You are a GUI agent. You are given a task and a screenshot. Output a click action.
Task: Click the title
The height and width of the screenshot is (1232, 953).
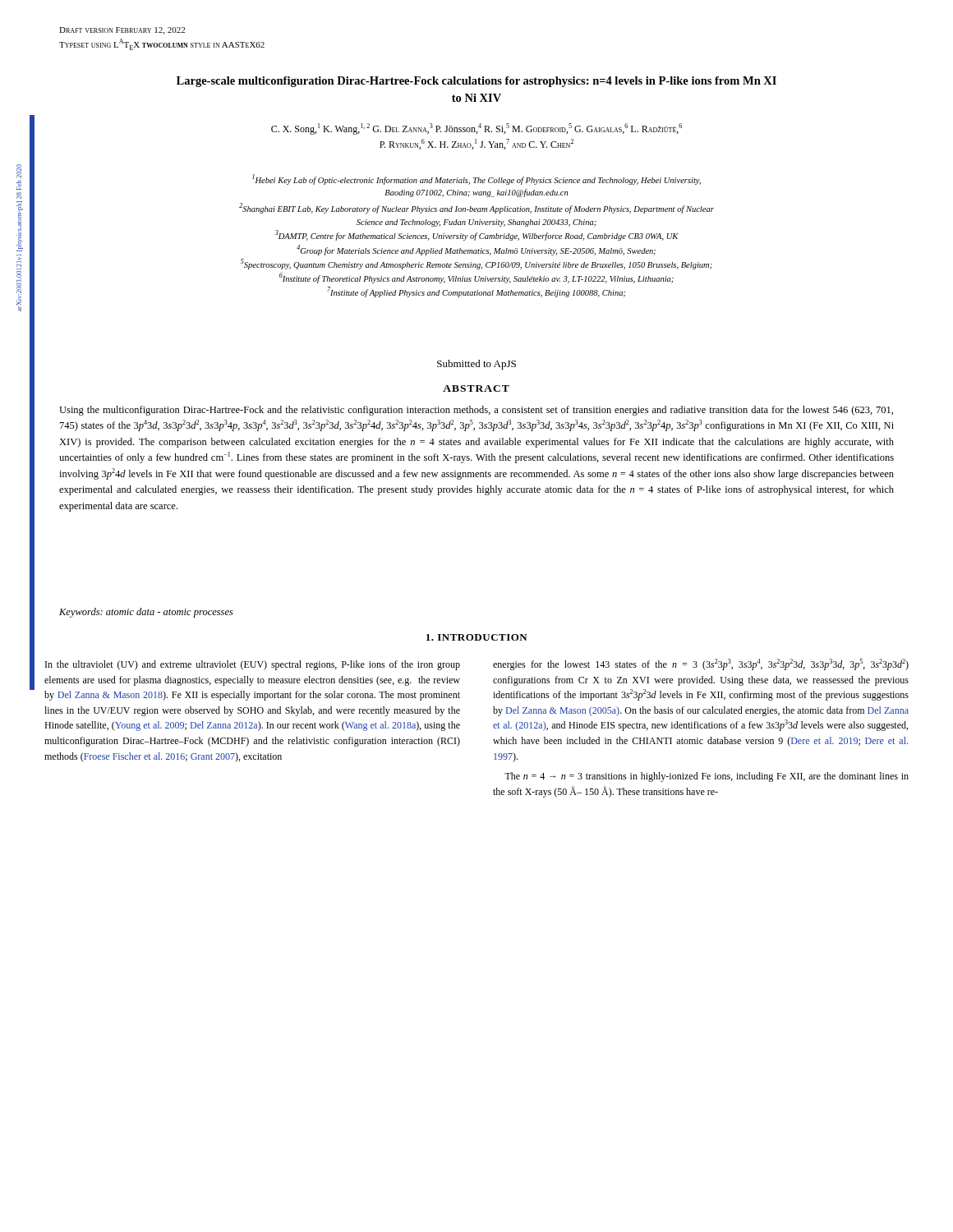tap(476, 89)
